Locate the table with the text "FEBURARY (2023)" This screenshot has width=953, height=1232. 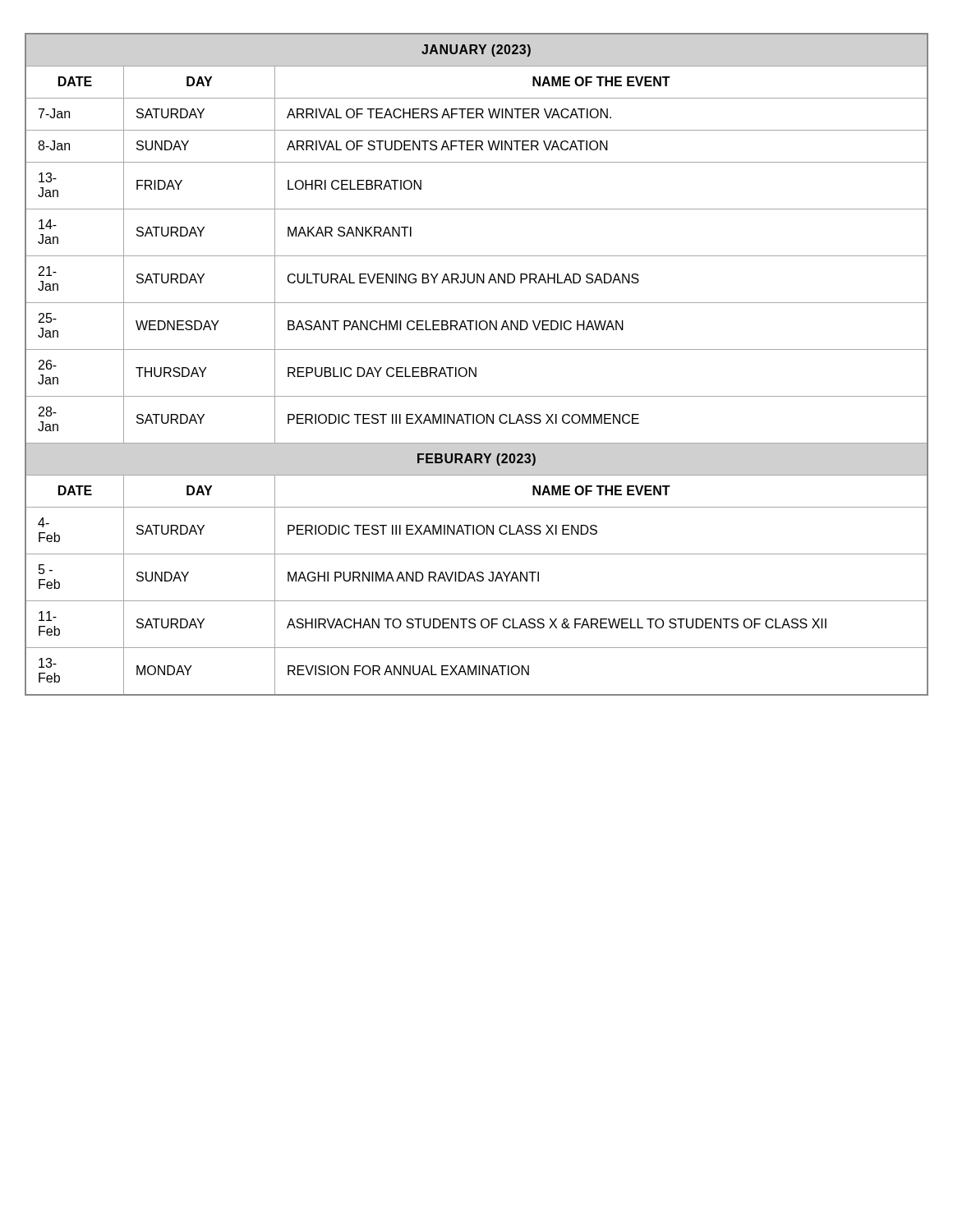click(x=476, y=364)
